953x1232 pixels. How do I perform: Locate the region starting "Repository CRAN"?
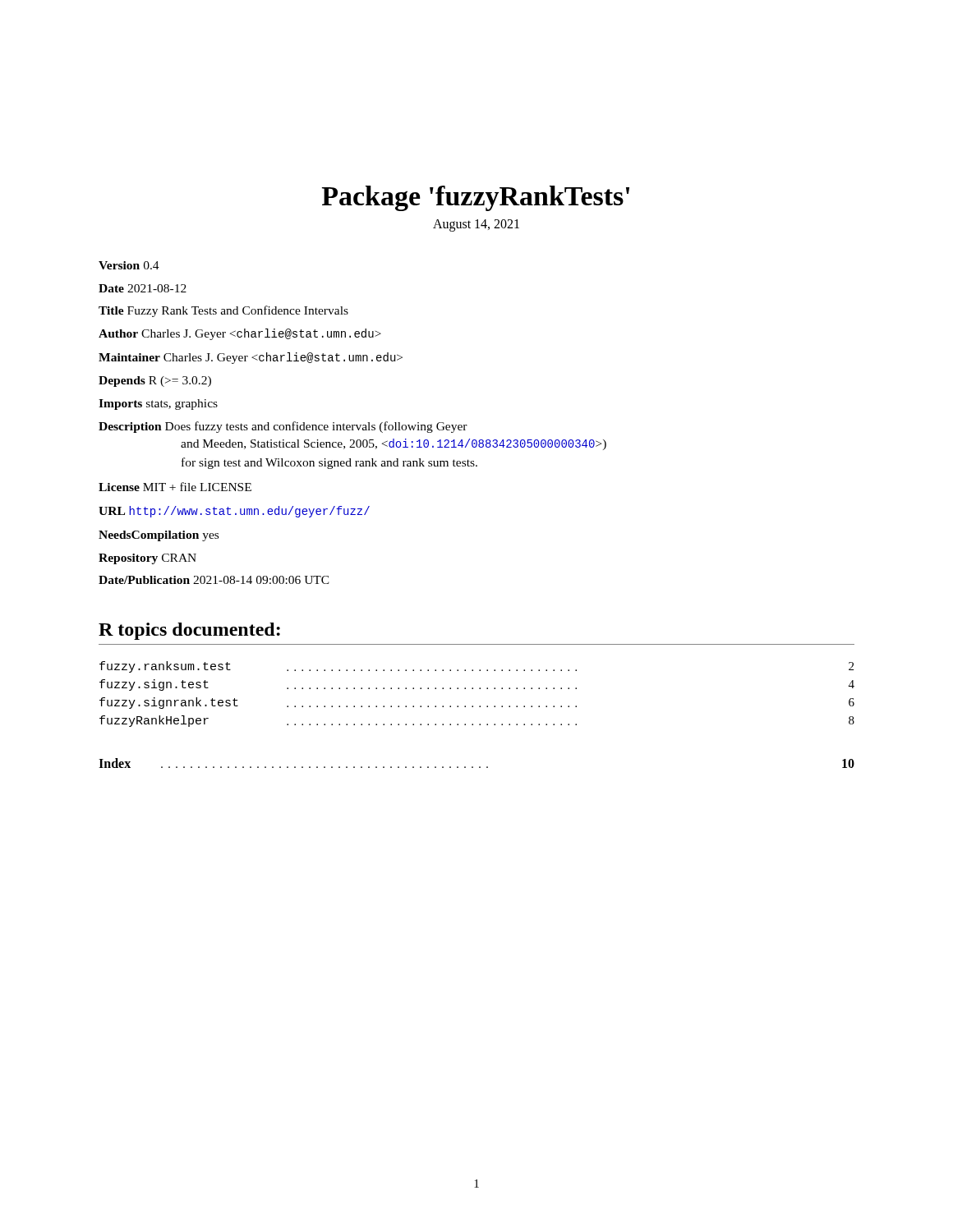tap(148, 557)
